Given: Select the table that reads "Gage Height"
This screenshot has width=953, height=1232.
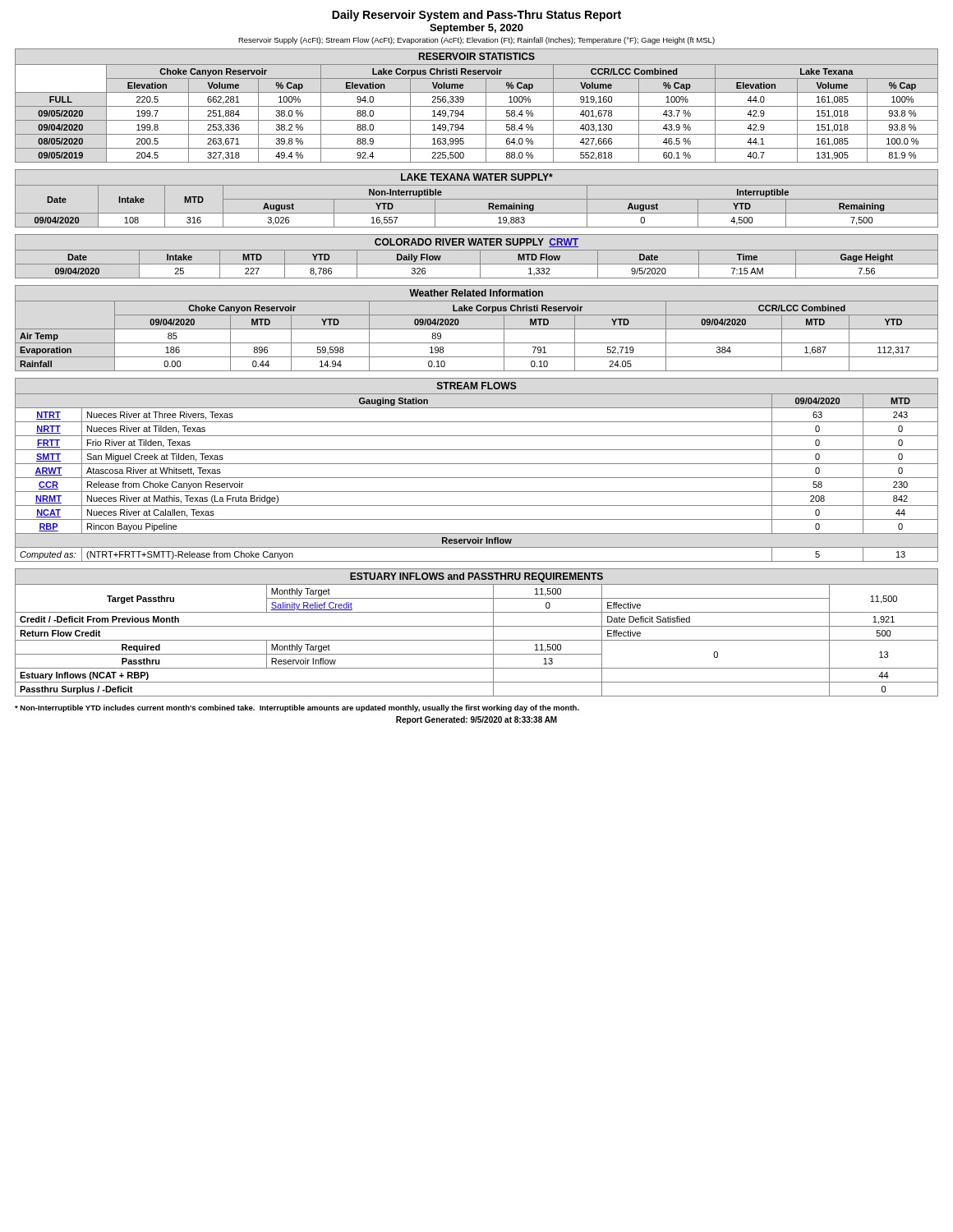Looking at the screenshot, I should pyautogui.click(x=476, y=264).
